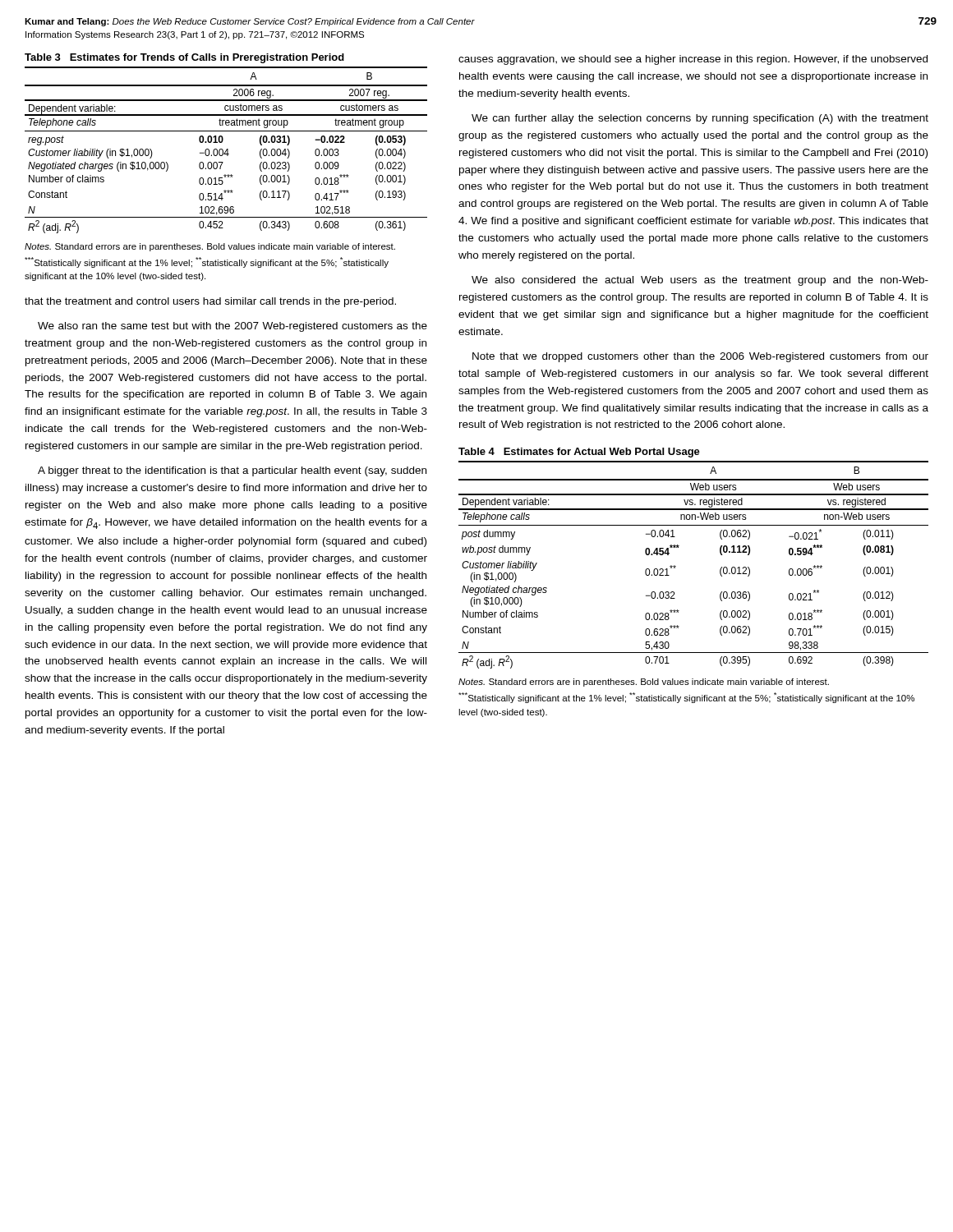
Task: Locate the text starting "We also considered the"
Action: point(693,305)
